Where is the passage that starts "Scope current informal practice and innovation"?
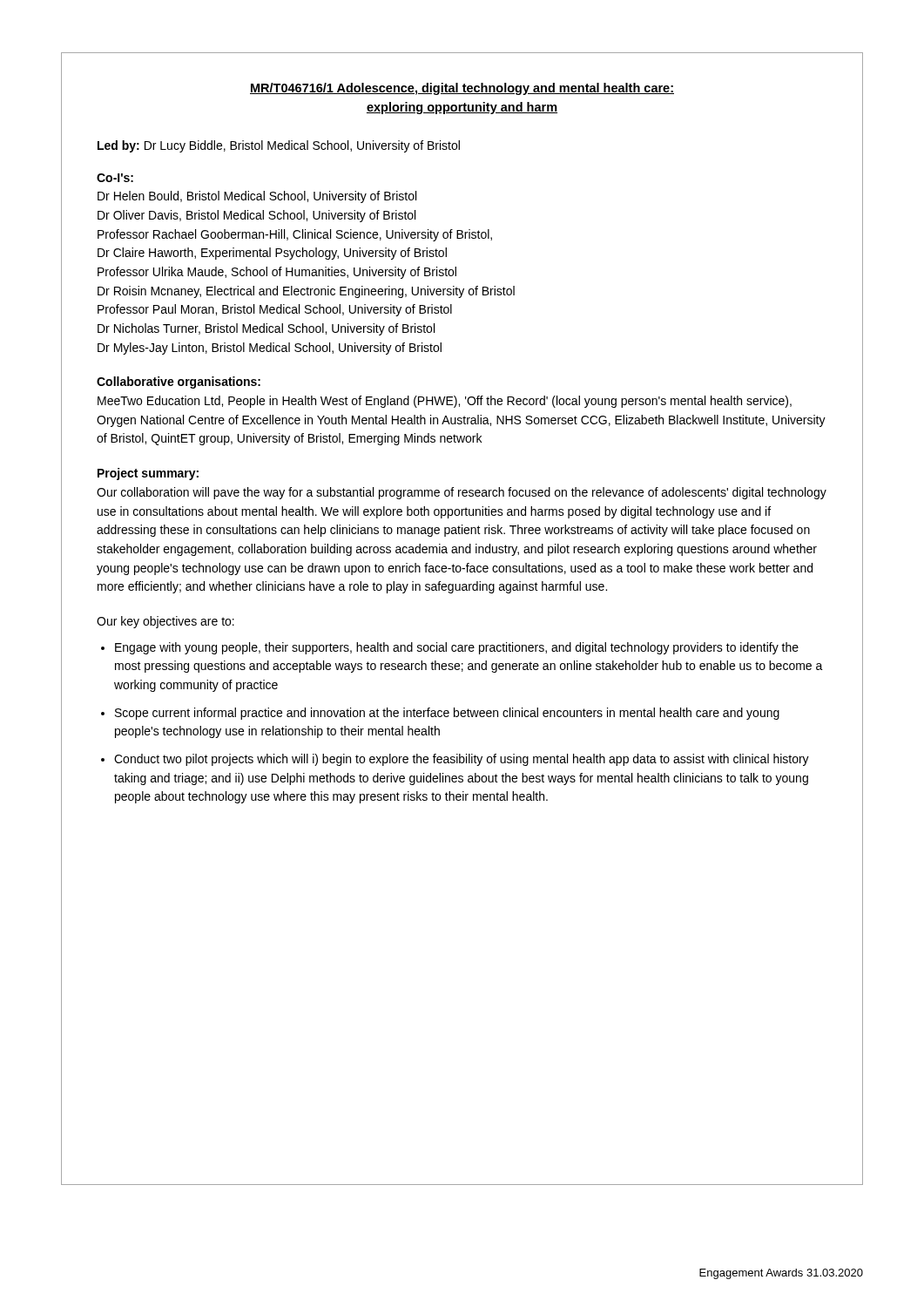924x1307 pixels. 447,722
